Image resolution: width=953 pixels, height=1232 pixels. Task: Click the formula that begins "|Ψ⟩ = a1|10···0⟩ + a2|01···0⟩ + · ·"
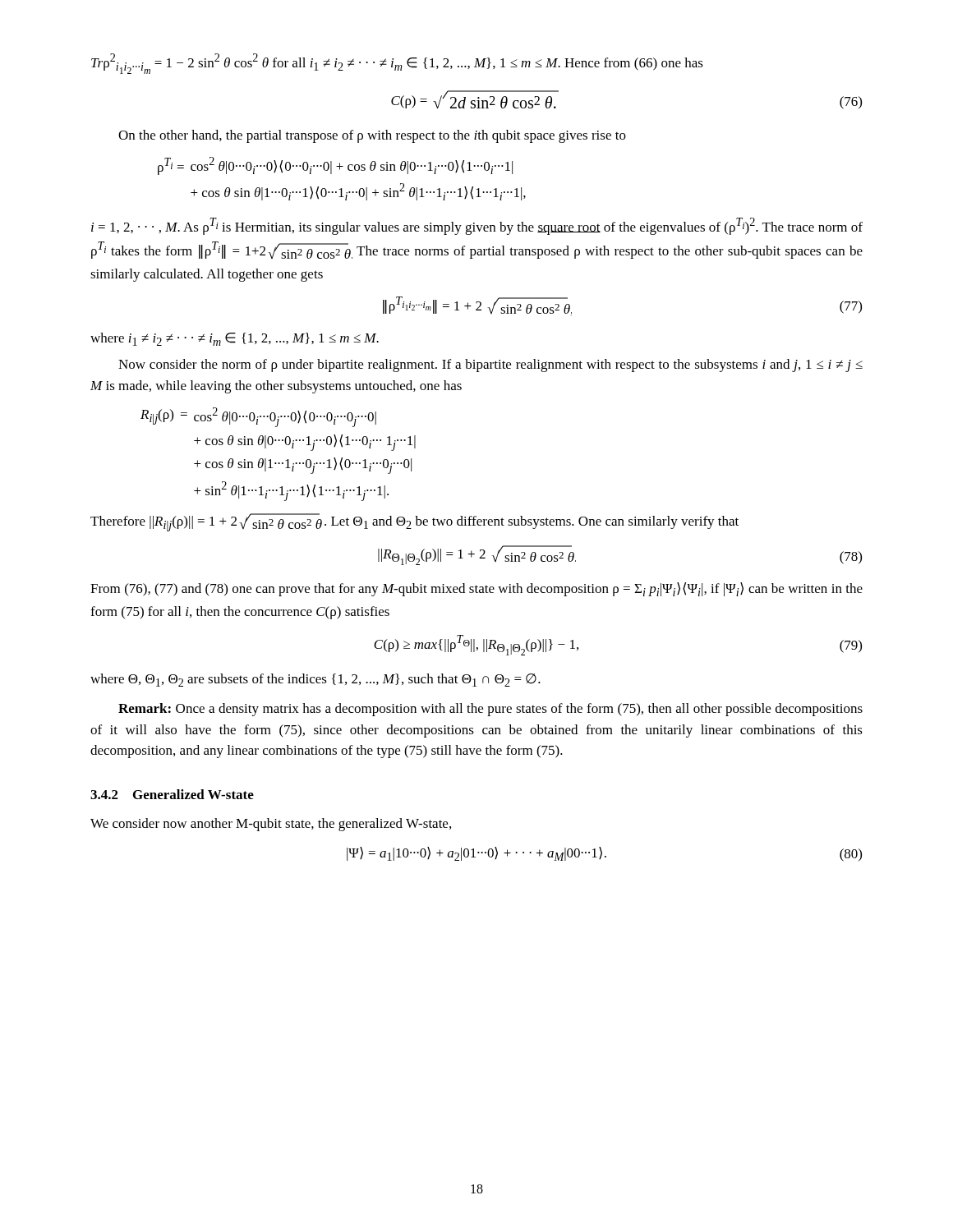pos(604,854)
